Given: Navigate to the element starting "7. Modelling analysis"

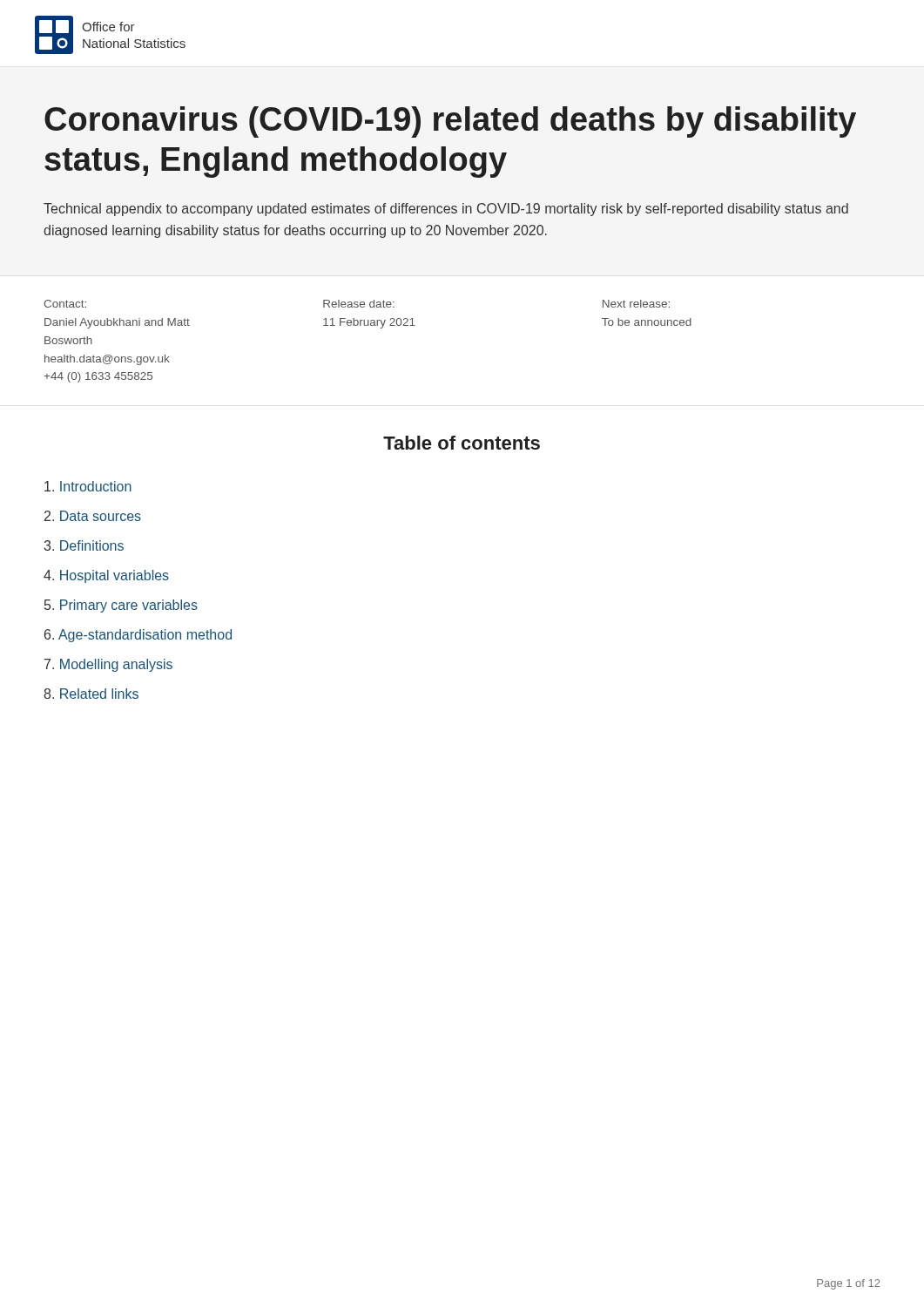Looking at the screenshot, I should click(108, 665).
